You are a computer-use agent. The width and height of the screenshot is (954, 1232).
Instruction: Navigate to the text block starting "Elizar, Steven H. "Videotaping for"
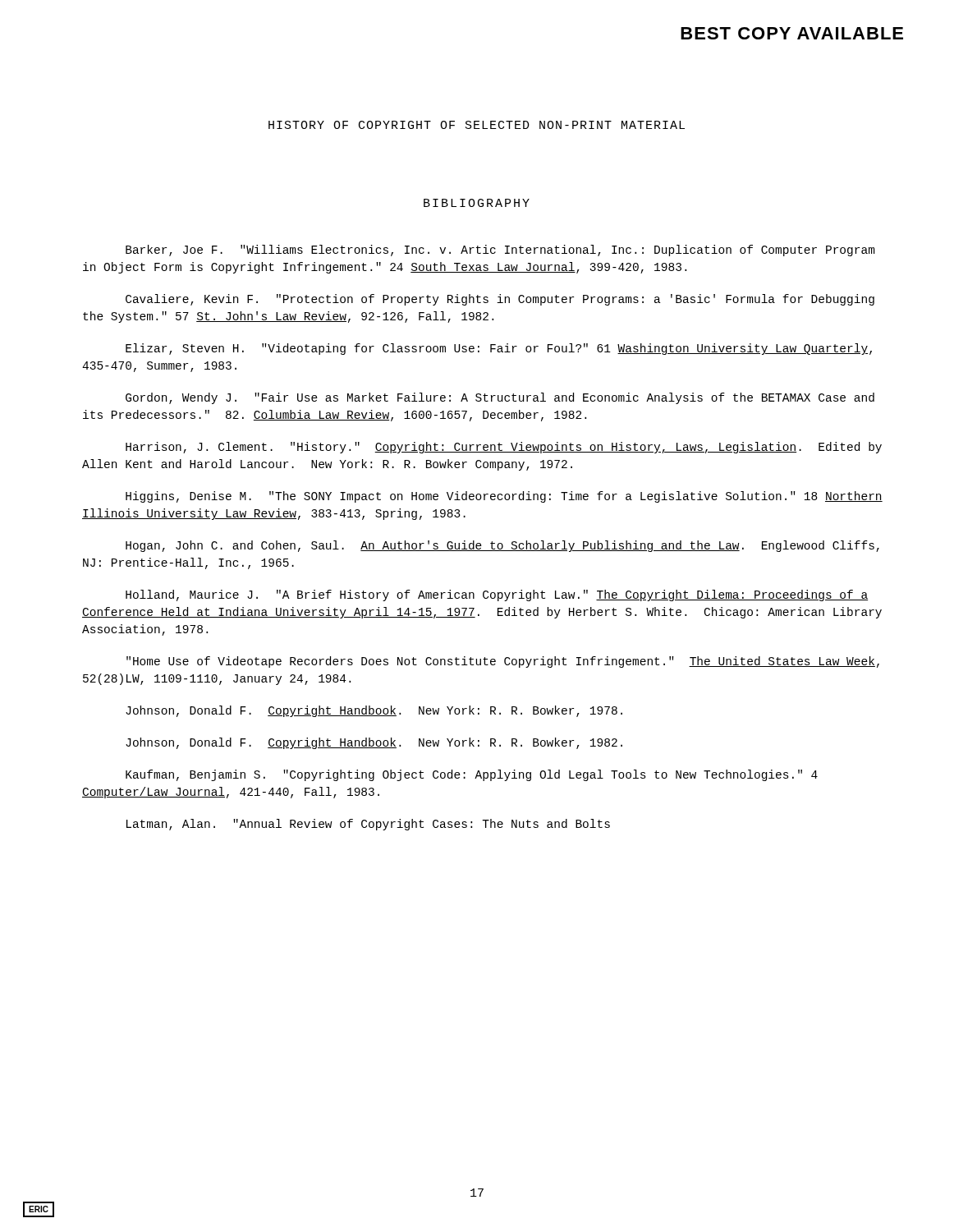(485, 358)
